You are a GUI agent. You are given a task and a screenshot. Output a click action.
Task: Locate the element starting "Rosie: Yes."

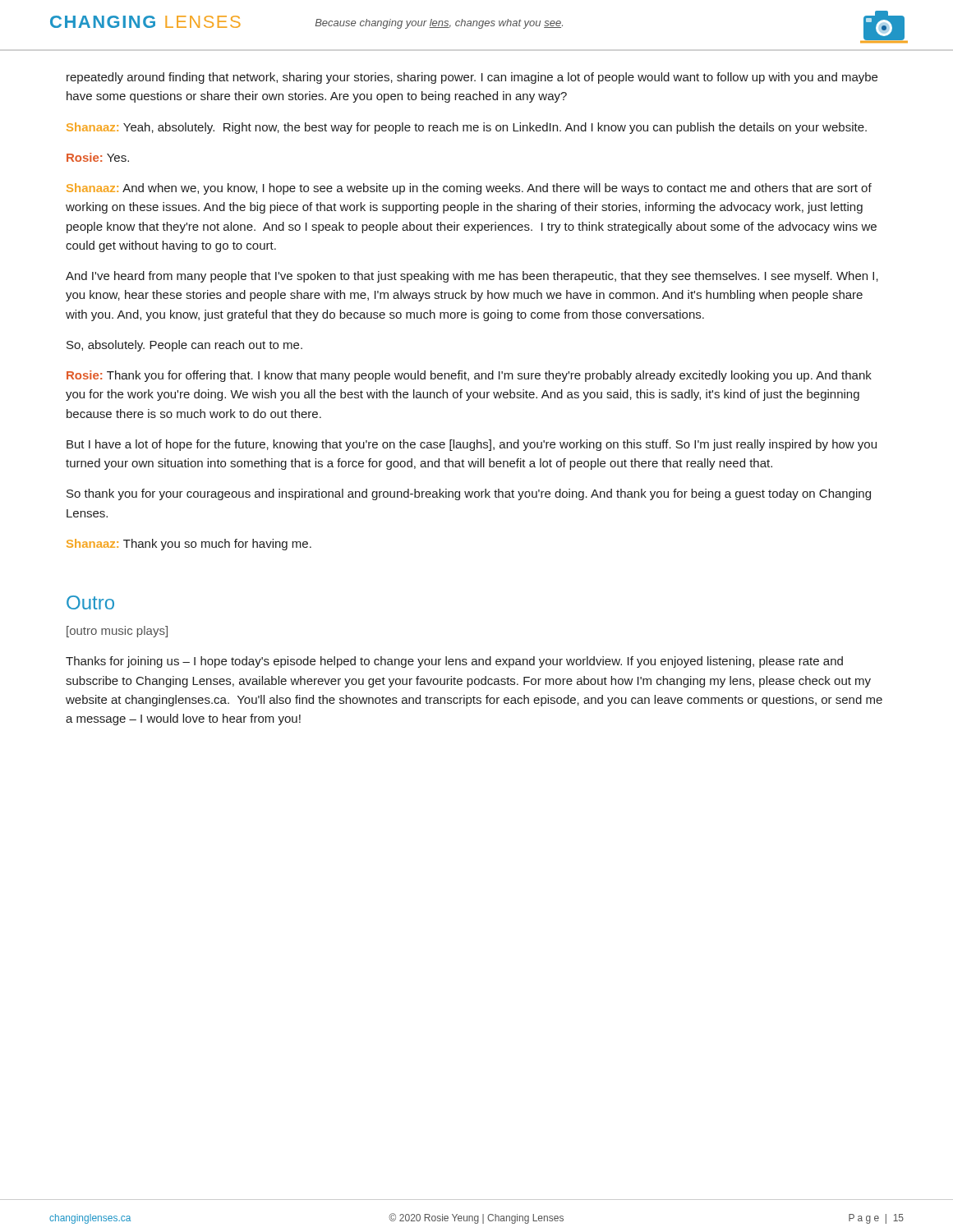98,157
